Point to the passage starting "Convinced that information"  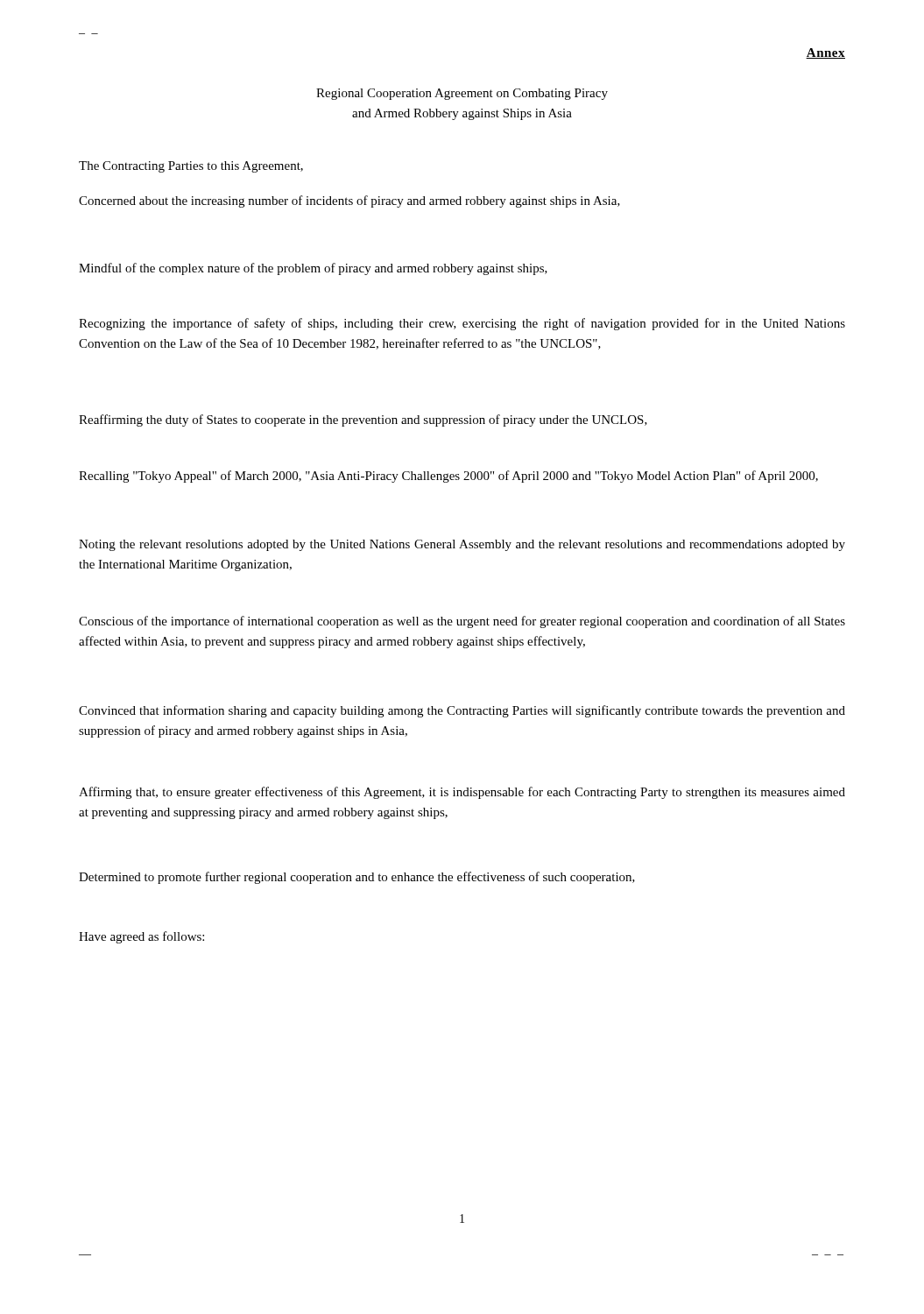click(x=462, y=721)
